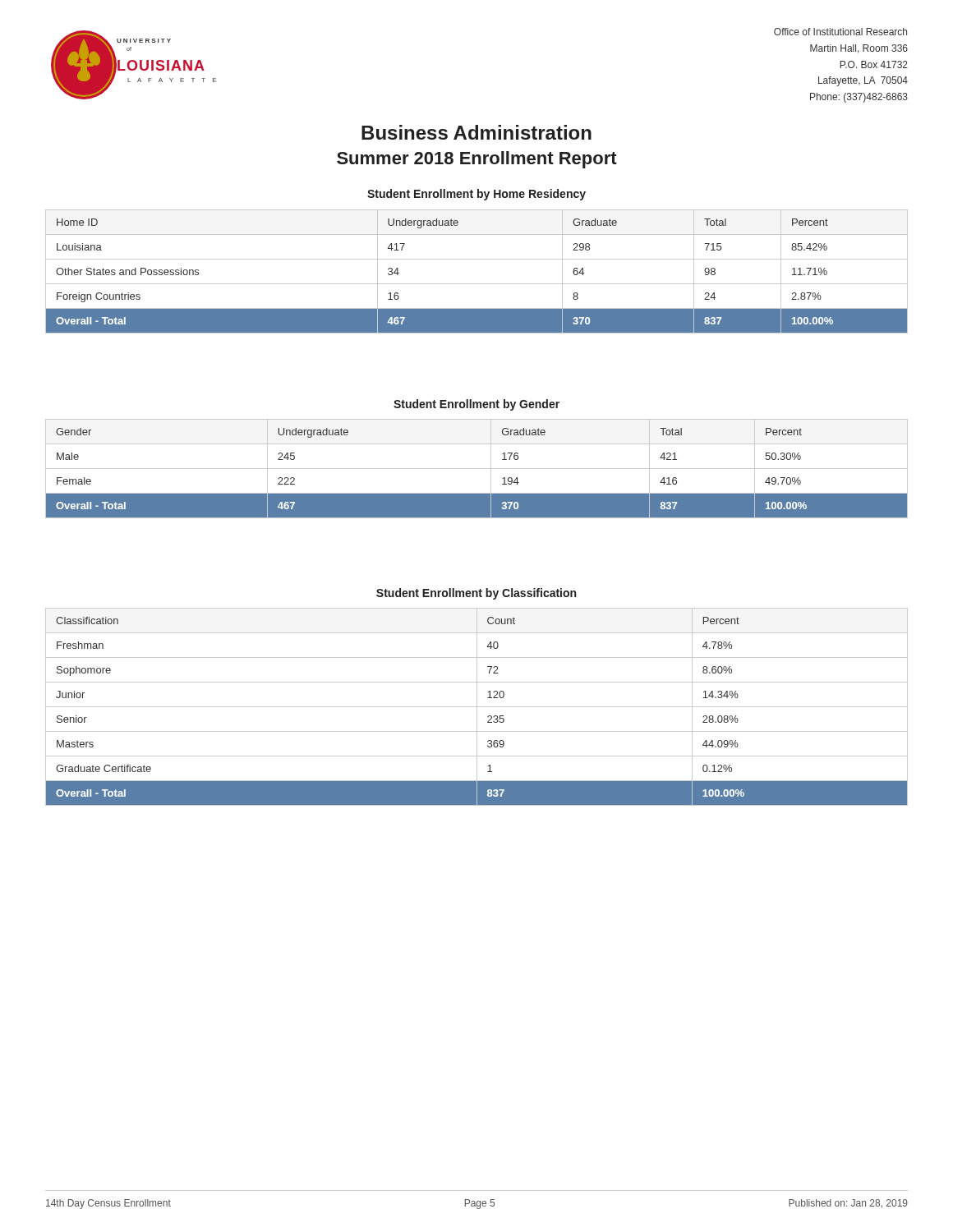Find the logo
The image size is (953, 1232).
tap(131, 64)
